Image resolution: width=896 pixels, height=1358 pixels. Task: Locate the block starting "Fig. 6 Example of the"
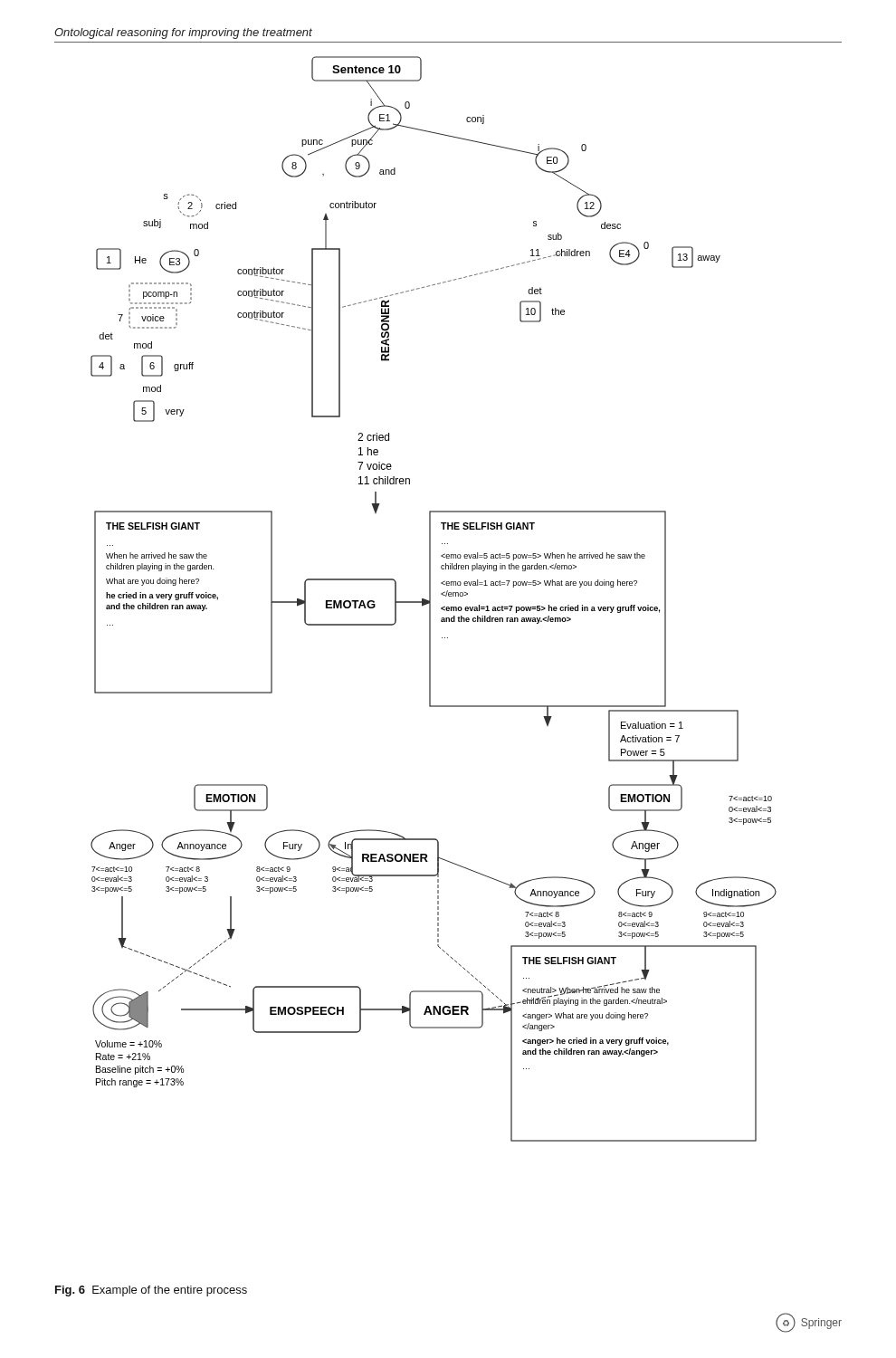coord(151,1290)
